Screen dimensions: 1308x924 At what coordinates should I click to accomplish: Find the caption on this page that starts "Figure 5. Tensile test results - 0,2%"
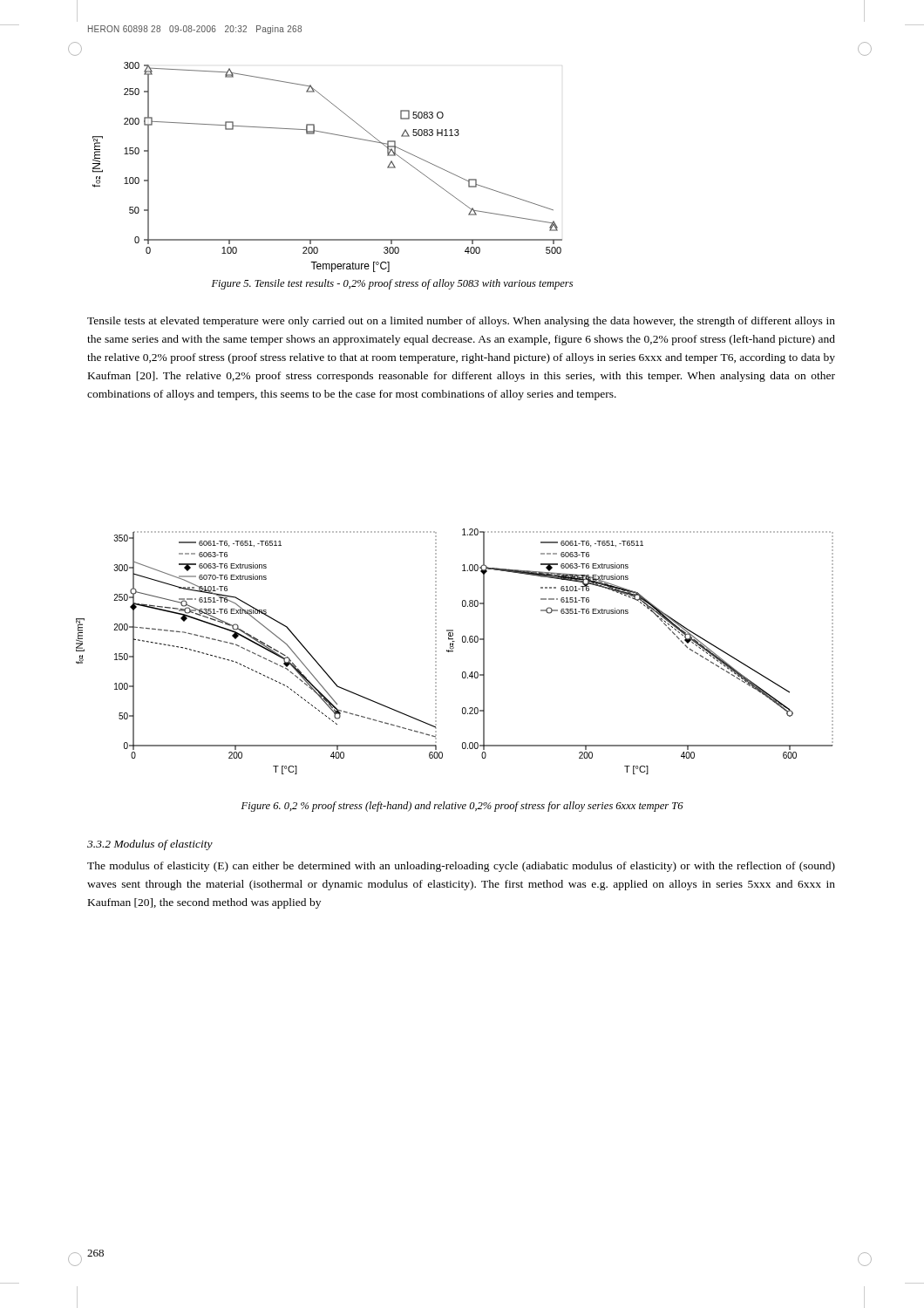(392, 284)
